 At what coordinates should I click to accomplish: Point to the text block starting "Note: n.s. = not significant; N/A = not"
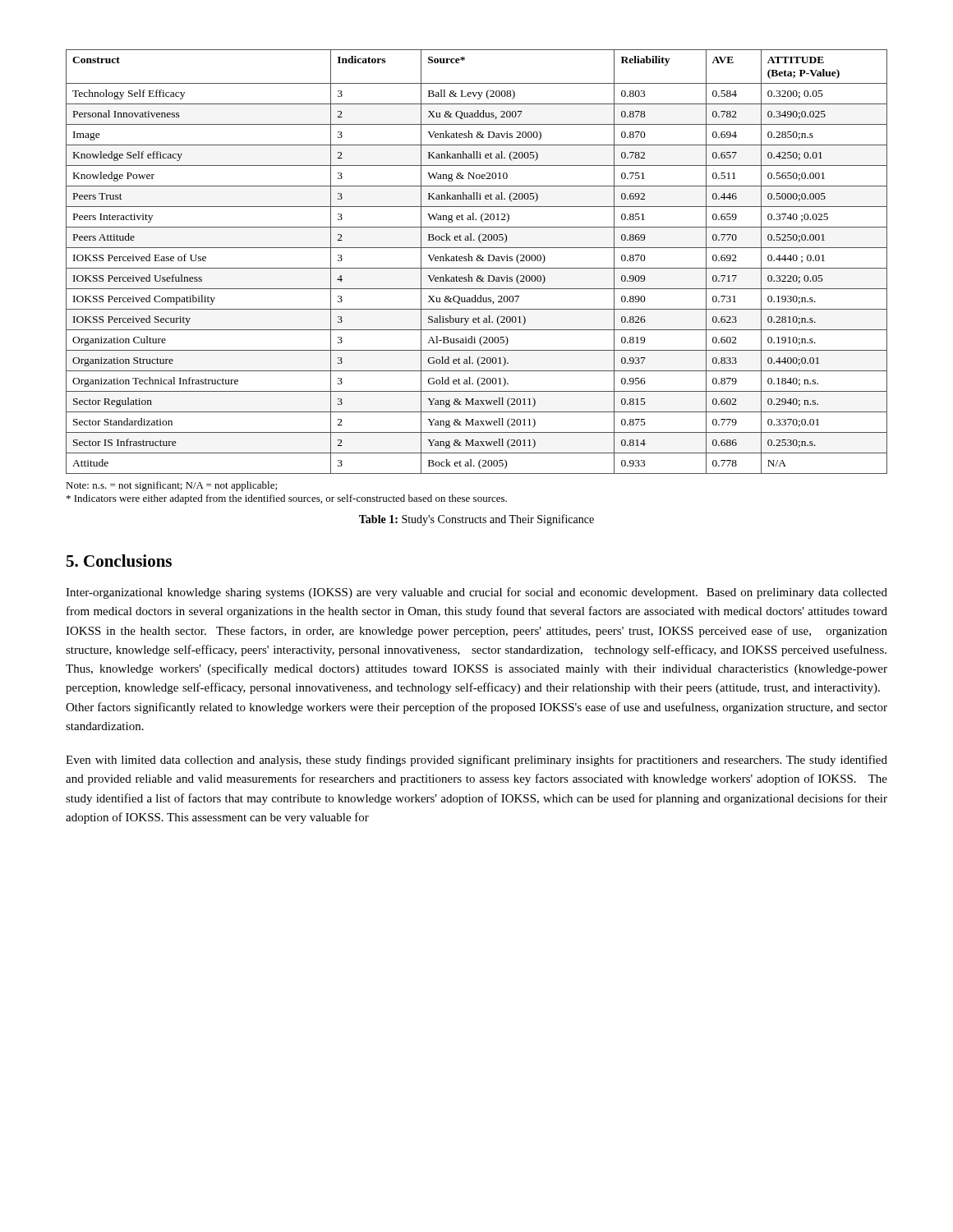click(287, 492)
